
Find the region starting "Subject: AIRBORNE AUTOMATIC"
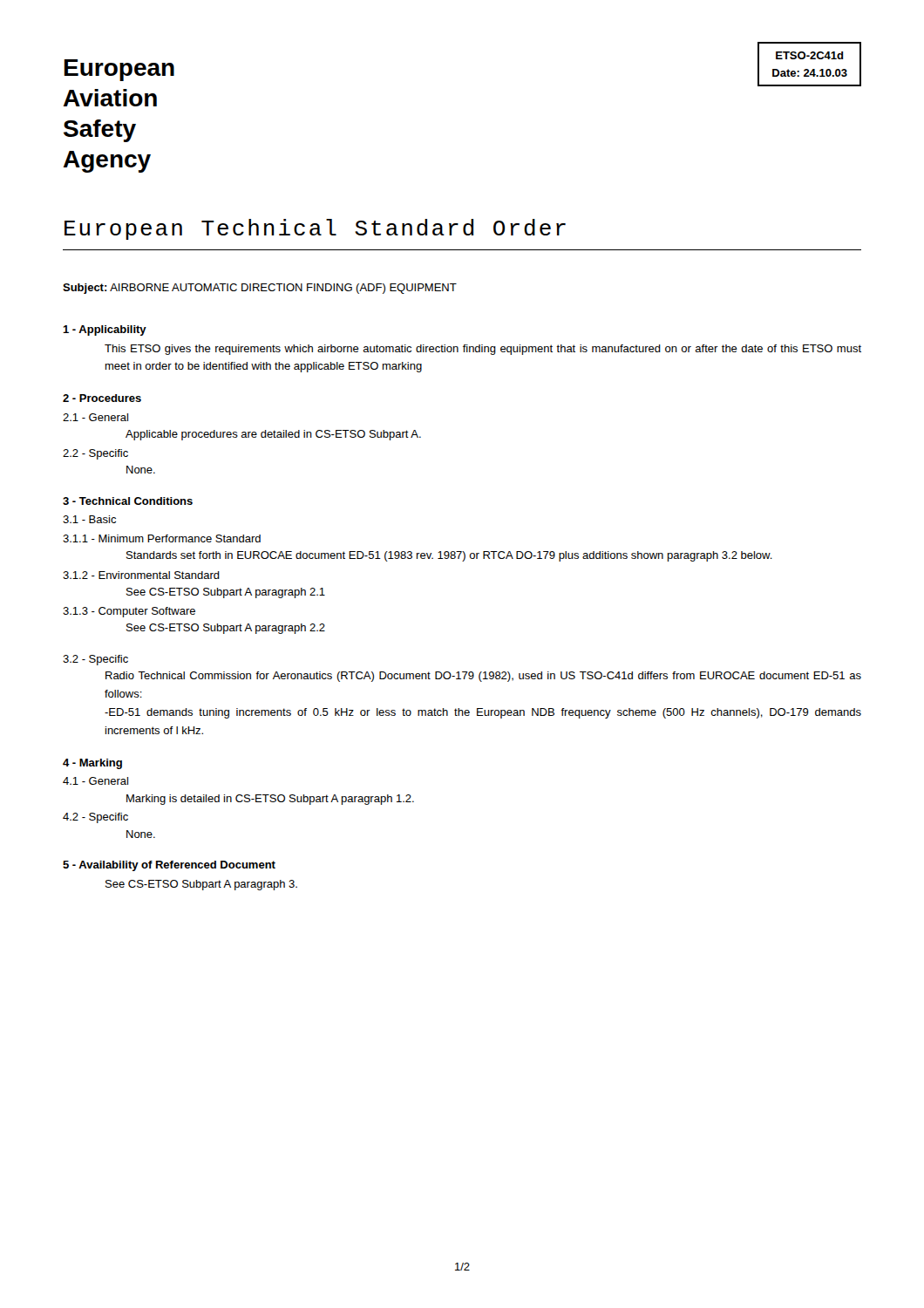pos(260,287)
